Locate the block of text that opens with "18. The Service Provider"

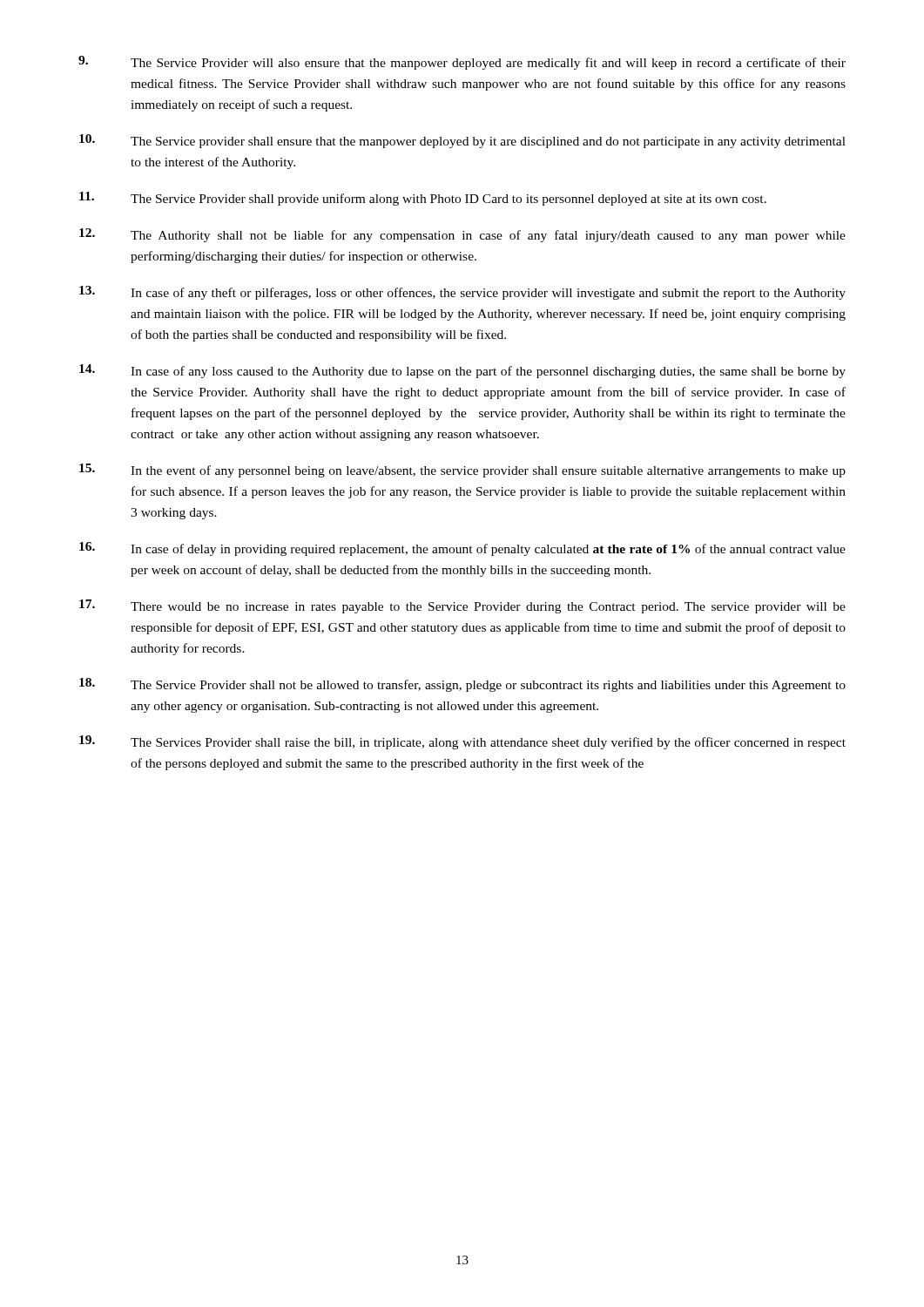pos(462,696)
